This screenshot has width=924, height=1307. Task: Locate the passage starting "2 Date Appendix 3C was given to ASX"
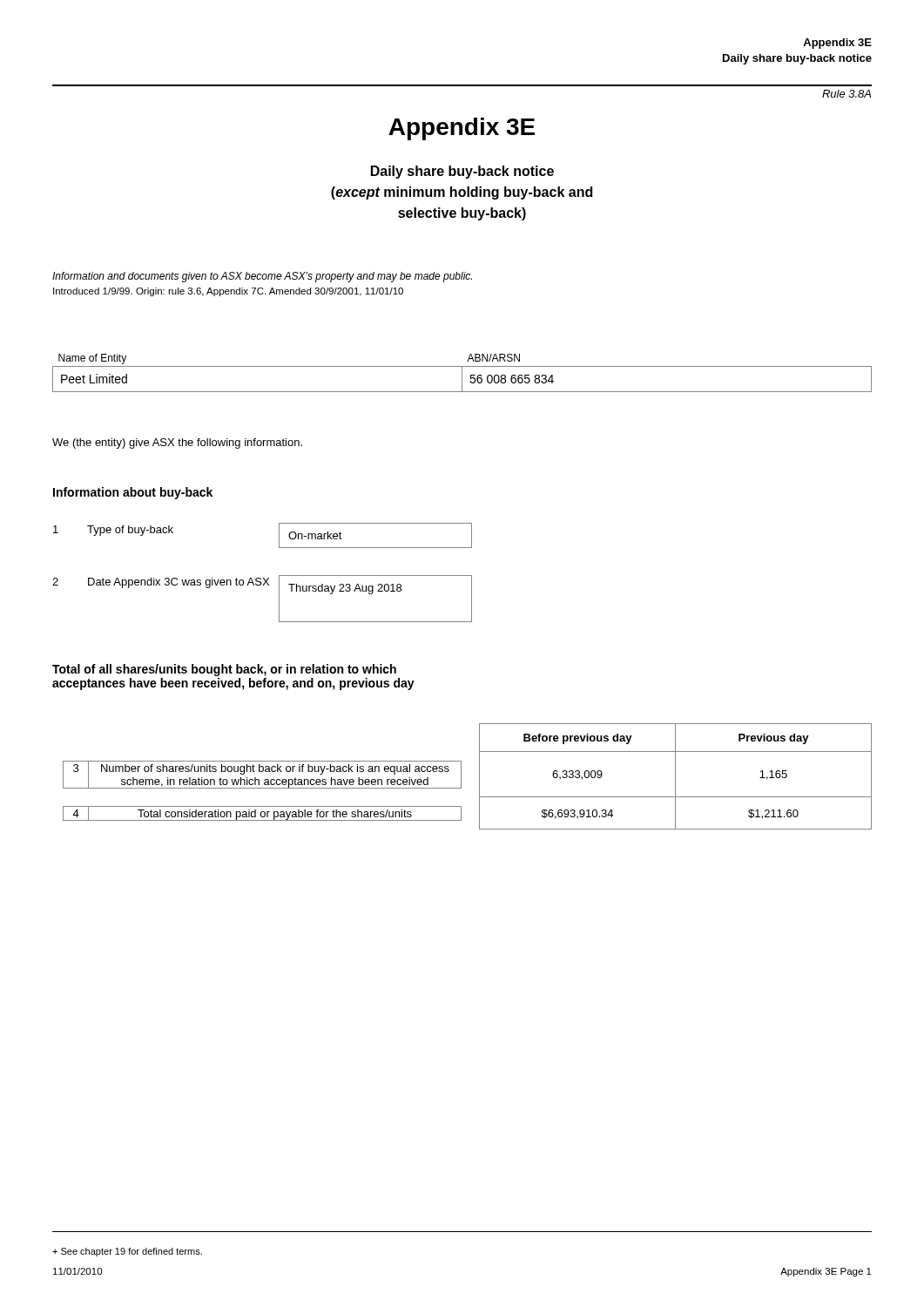[262, 599]
